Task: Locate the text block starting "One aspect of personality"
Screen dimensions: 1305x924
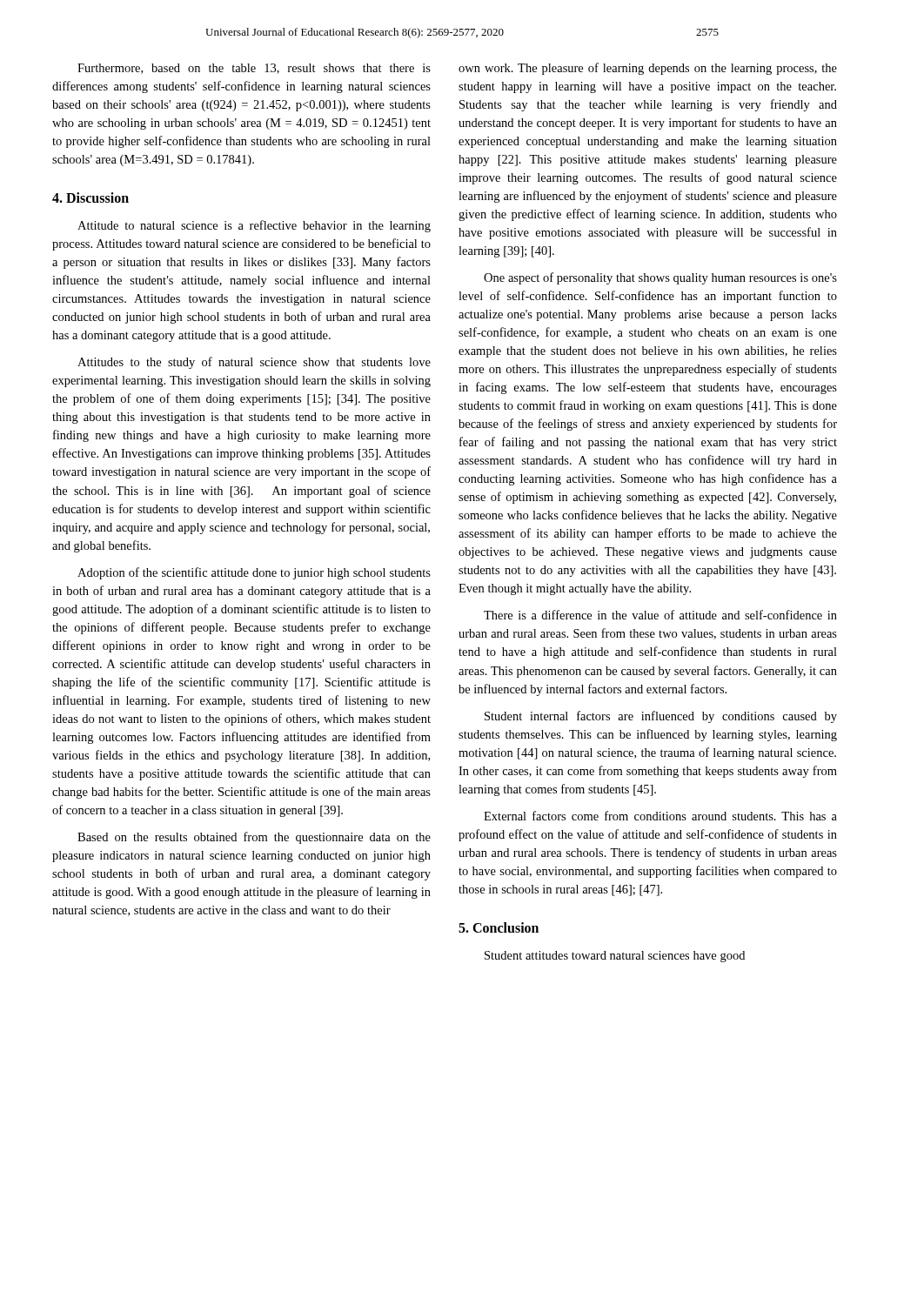Action: [648, 433]
